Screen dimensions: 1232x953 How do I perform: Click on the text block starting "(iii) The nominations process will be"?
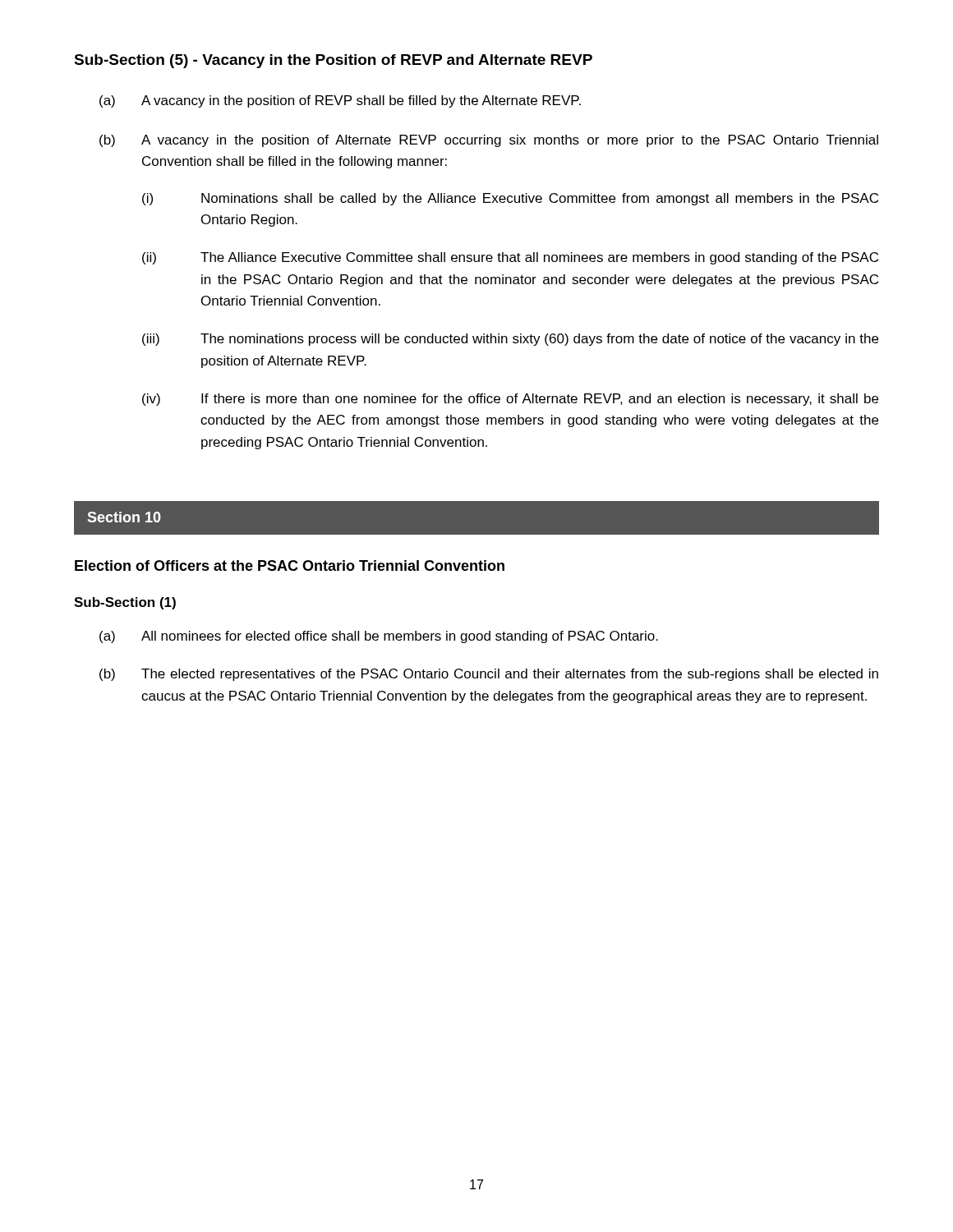pyautogui.click(x=510, y=351)
